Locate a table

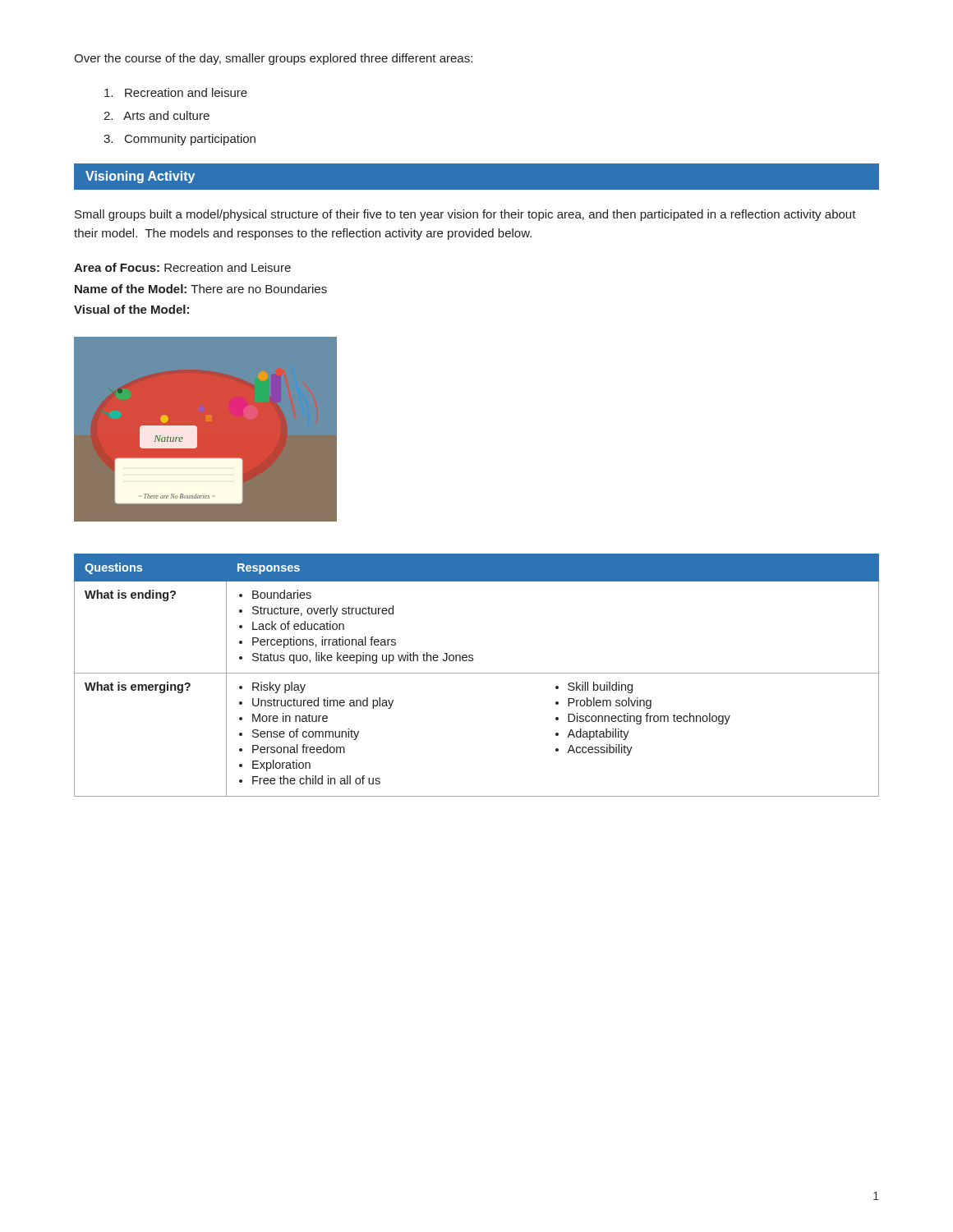[476, 675]
